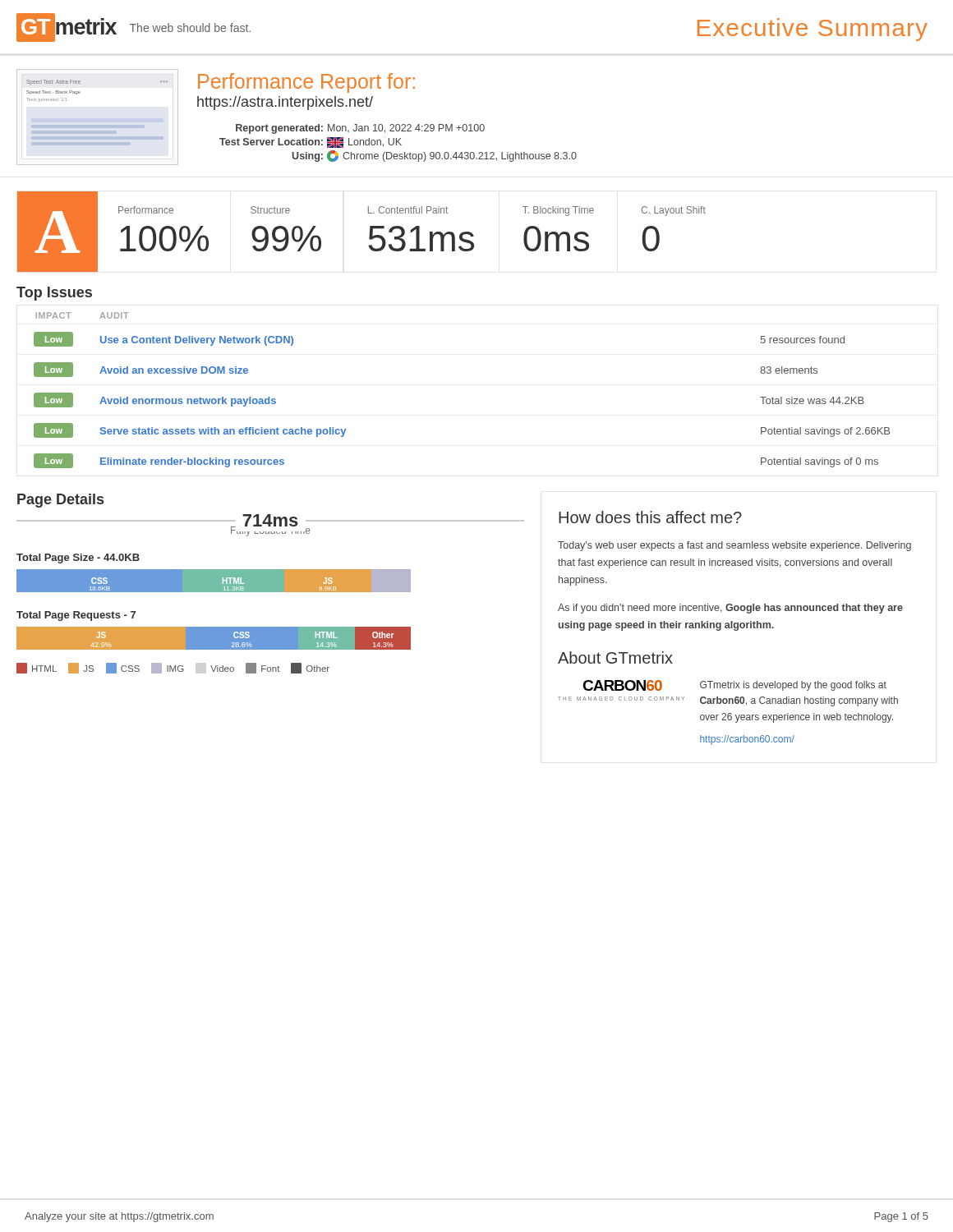This screenshot has width=953, height=1232.
Task: Click on the text containing "Fully Loaded Time"
Action: click(x=270, y=531)
